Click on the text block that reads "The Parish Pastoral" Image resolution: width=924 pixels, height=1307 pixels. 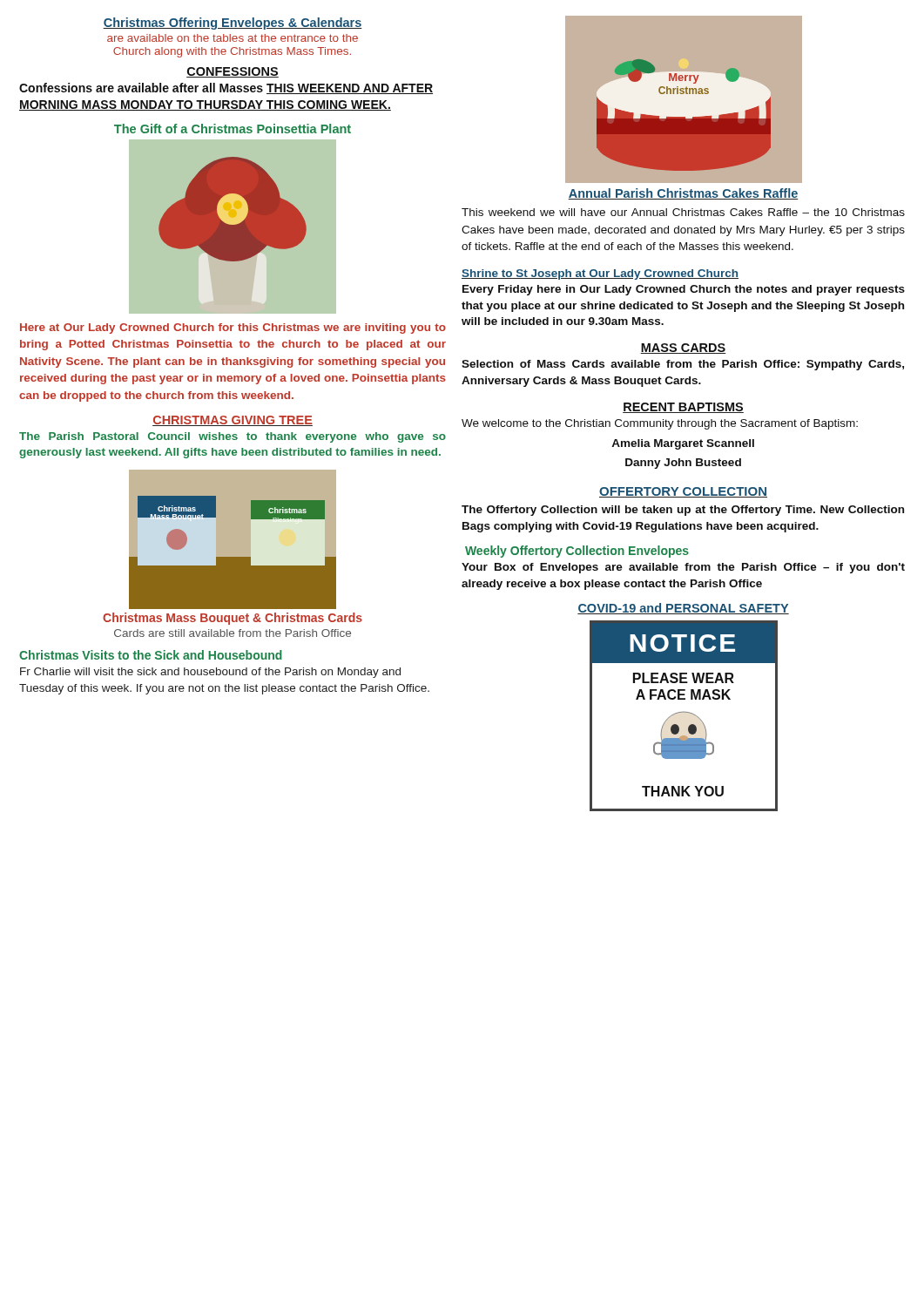tap(233, 444)
